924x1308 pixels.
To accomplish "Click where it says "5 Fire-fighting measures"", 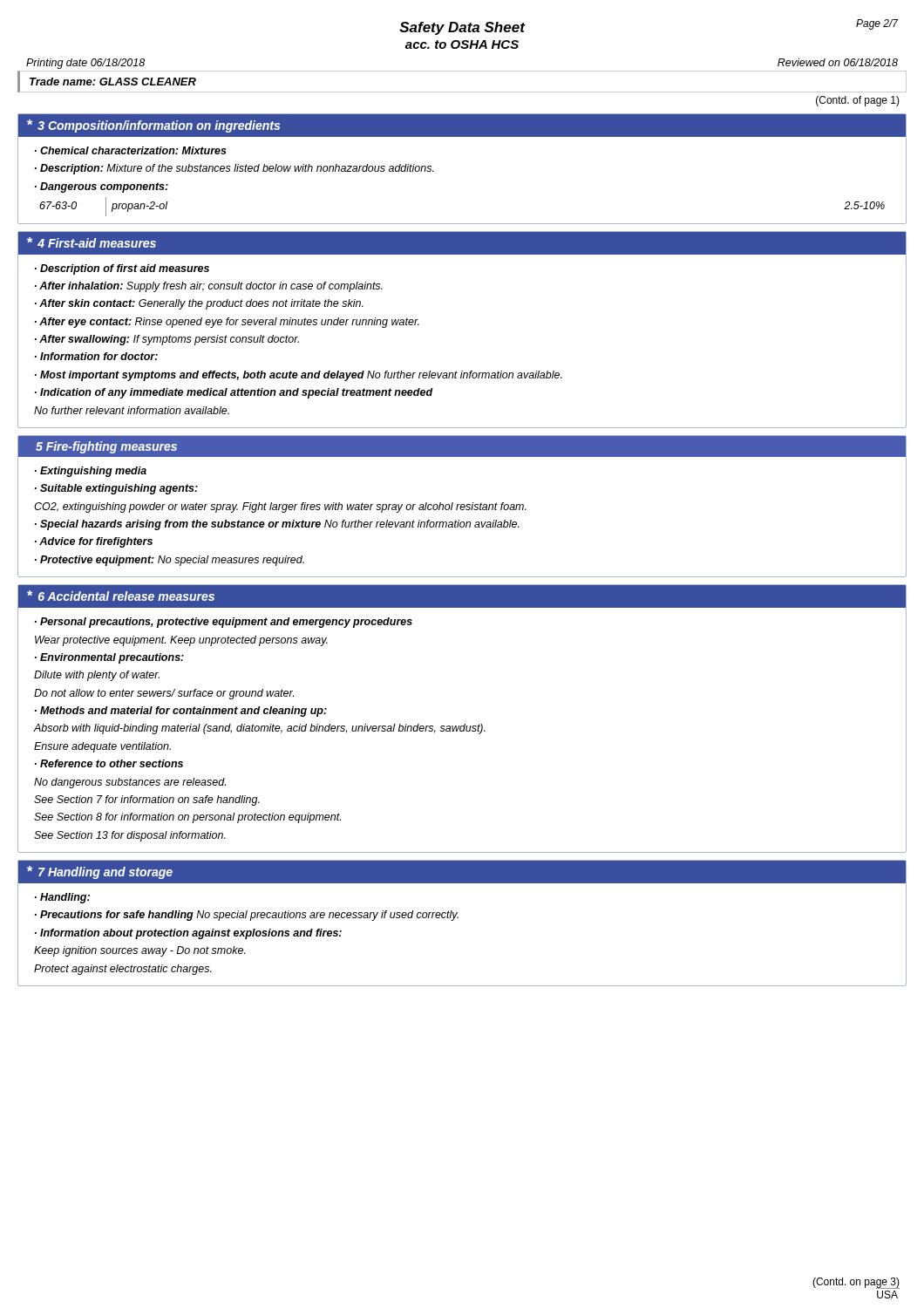I will pos(107,446).
